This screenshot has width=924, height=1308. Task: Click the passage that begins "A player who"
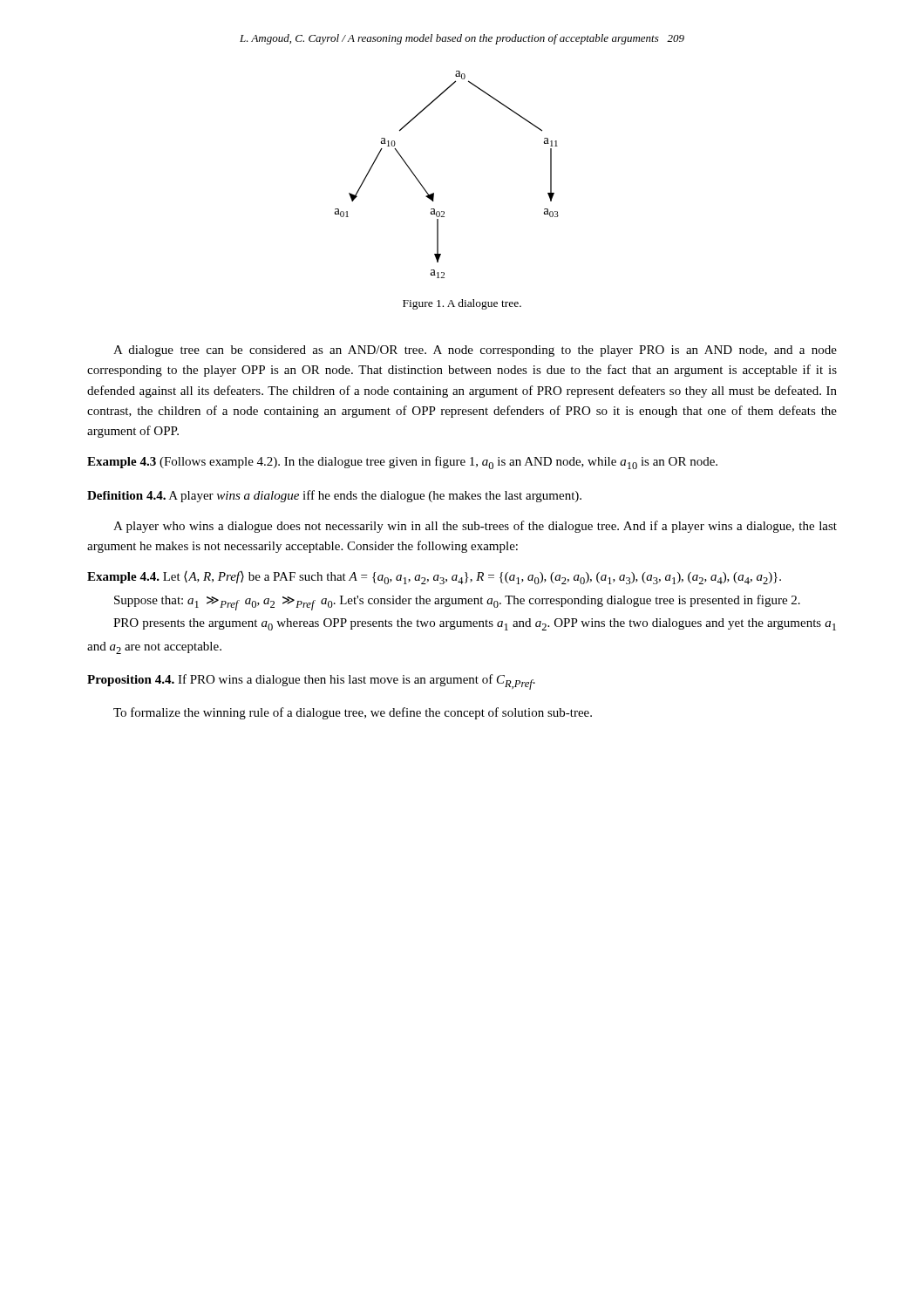tap(462, 536)
